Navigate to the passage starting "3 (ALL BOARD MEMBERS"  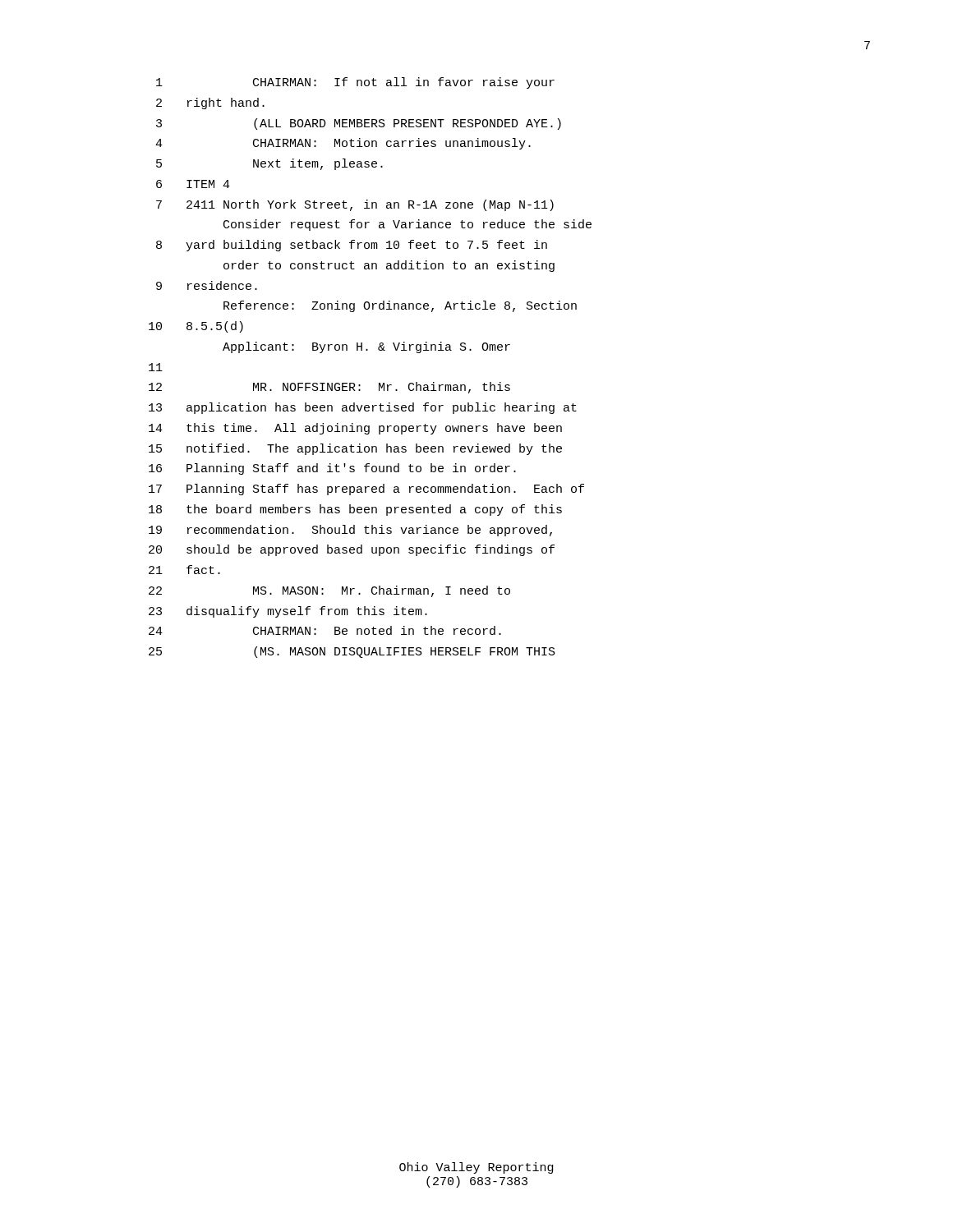505,125
